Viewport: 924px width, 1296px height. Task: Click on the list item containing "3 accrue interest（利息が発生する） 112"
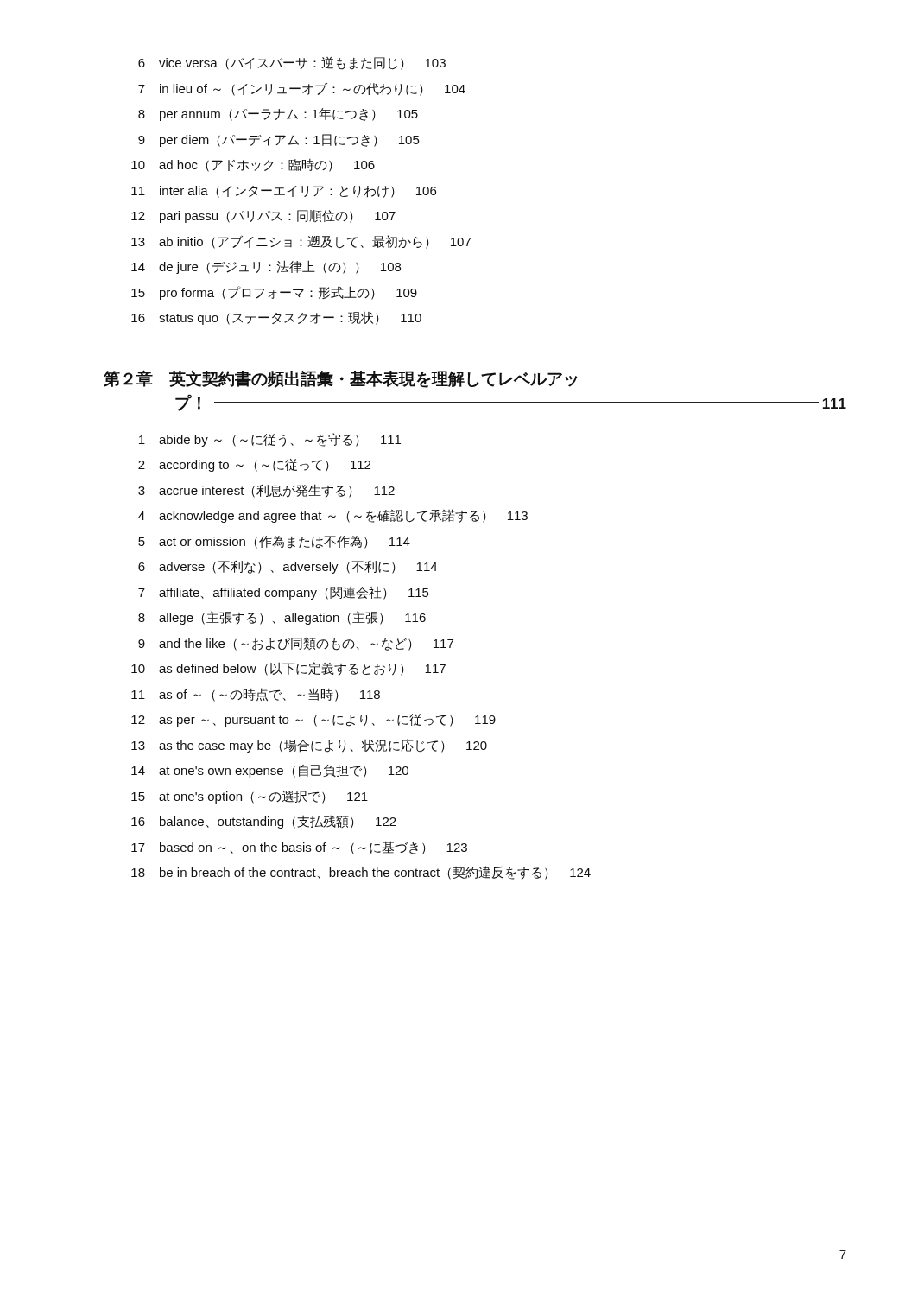[x=266, y=491]
